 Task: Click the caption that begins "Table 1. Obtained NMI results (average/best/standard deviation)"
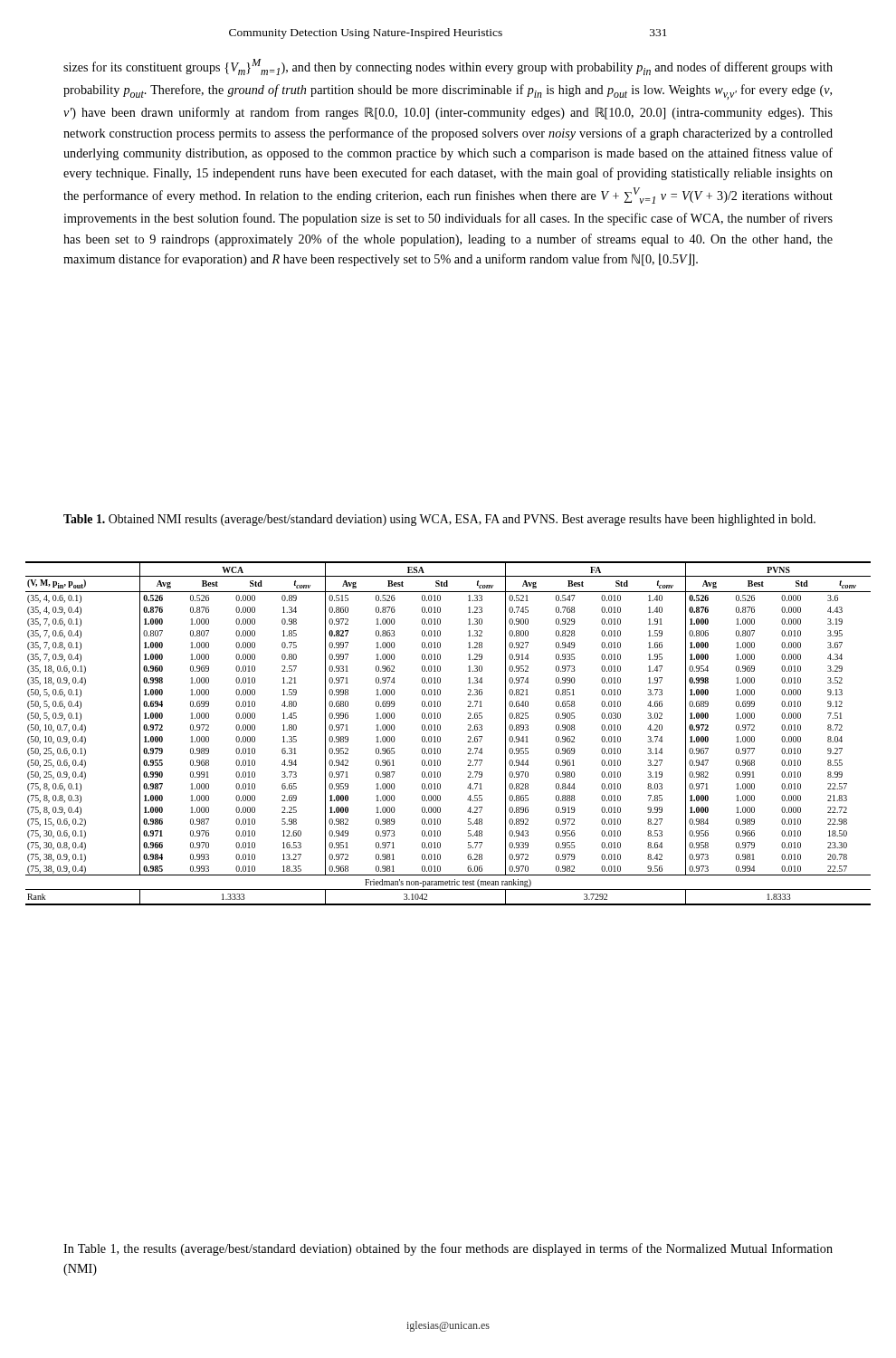(440, 519)
